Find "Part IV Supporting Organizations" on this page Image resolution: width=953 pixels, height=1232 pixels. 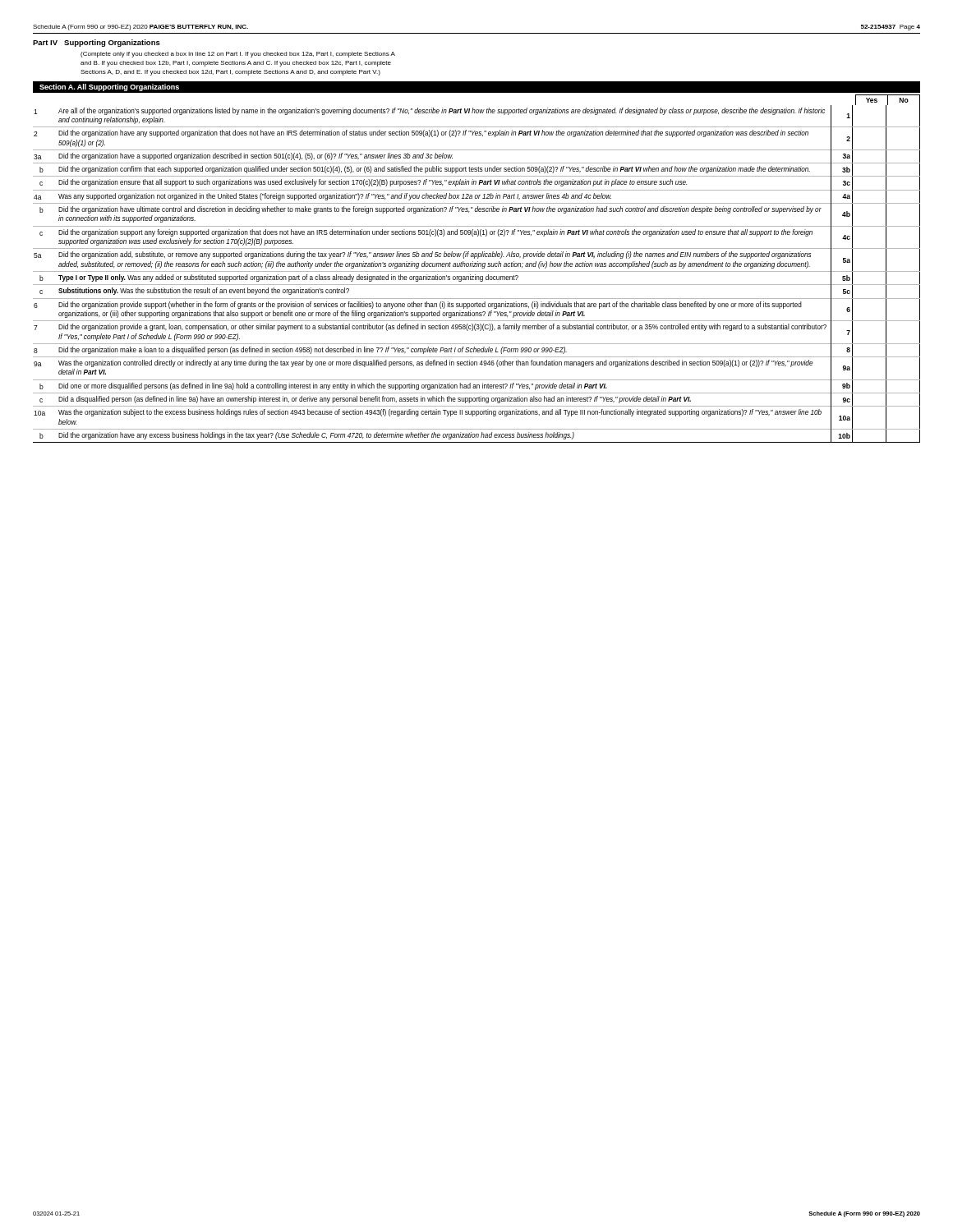tap(96, 42)
